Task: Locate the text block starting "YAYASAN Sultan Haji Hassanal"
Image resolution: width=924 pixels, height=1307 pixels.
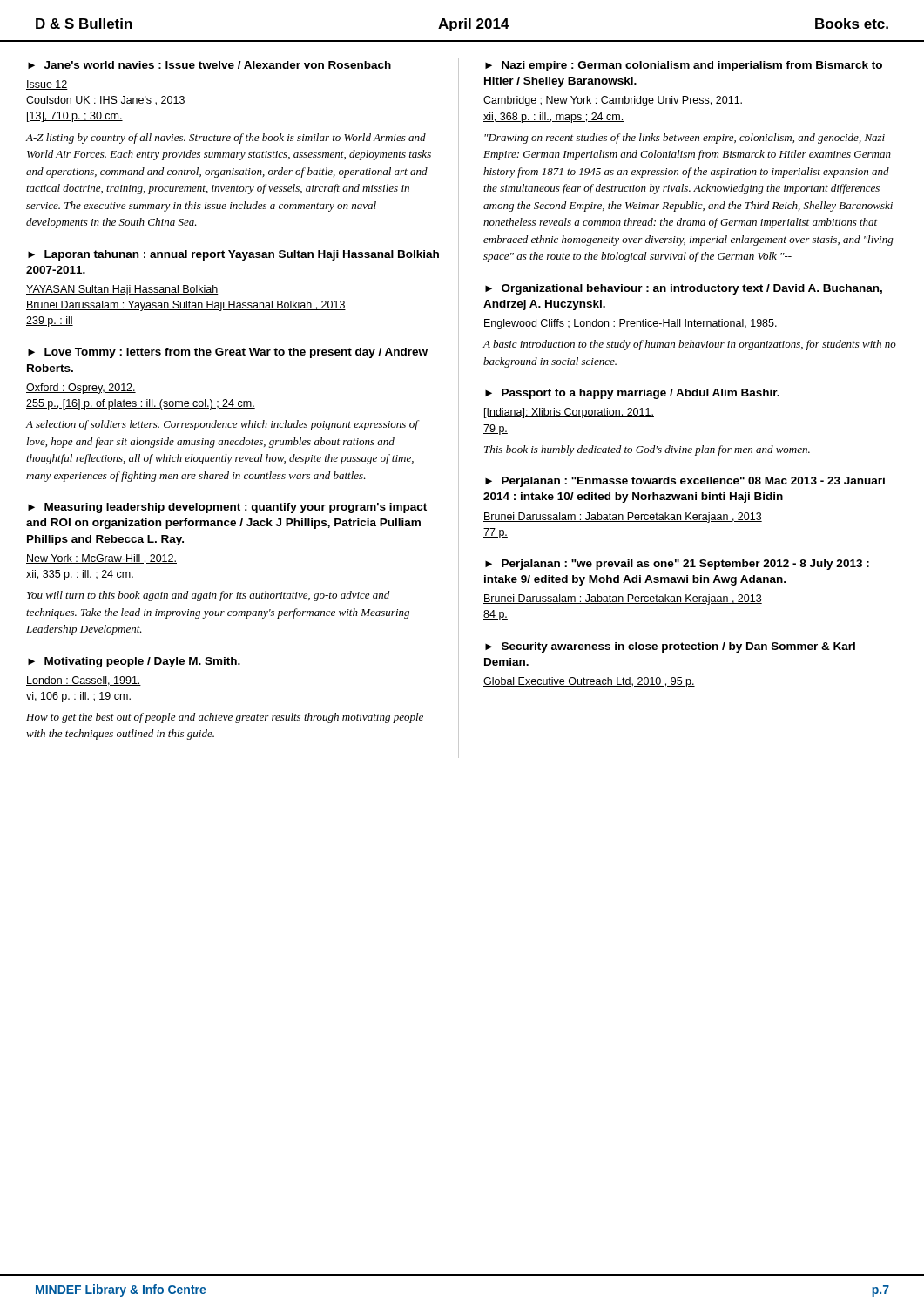Action: point(186,305)
